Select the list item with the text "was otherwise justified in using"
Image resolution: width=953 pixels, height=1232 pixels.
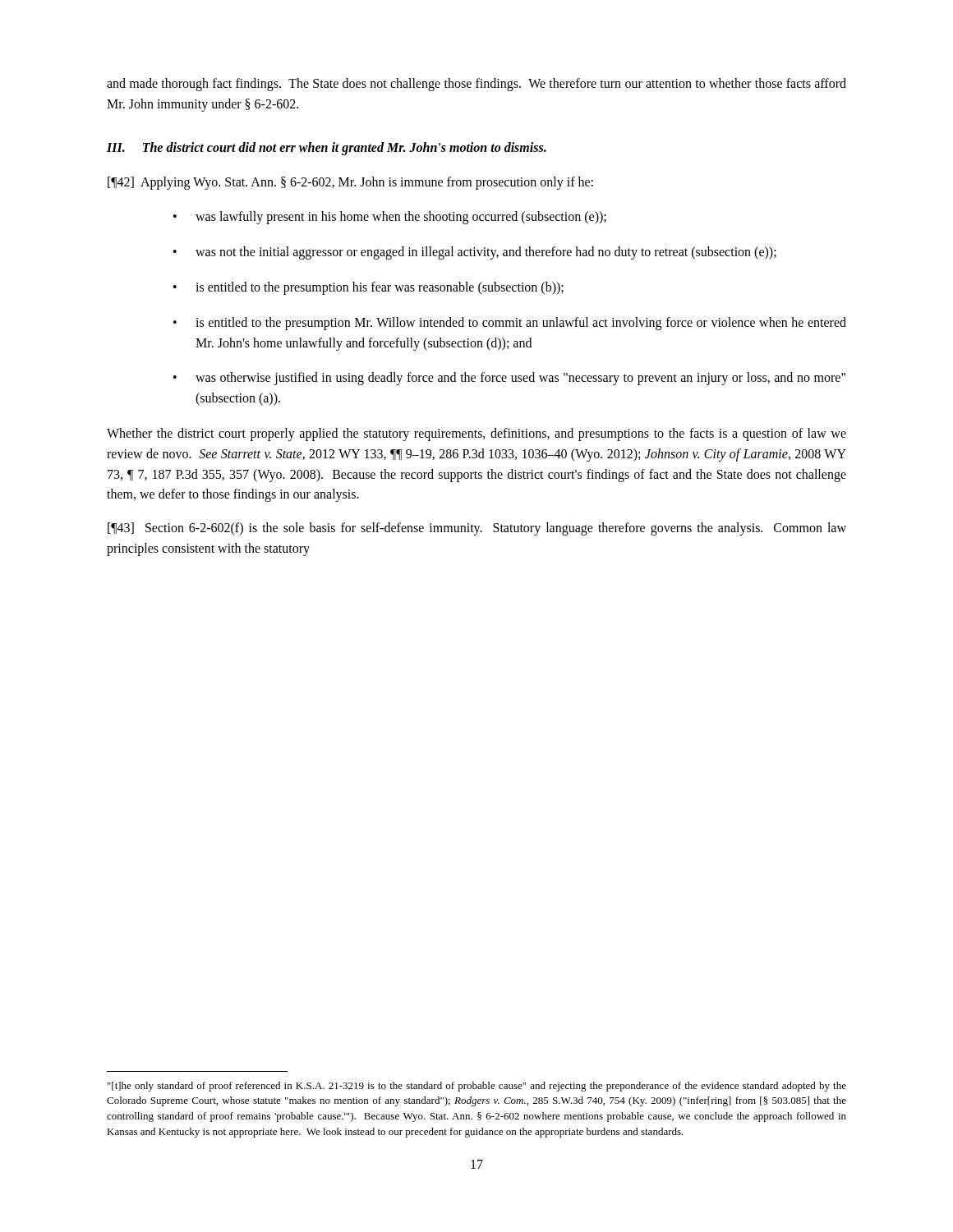click(521, 388)
